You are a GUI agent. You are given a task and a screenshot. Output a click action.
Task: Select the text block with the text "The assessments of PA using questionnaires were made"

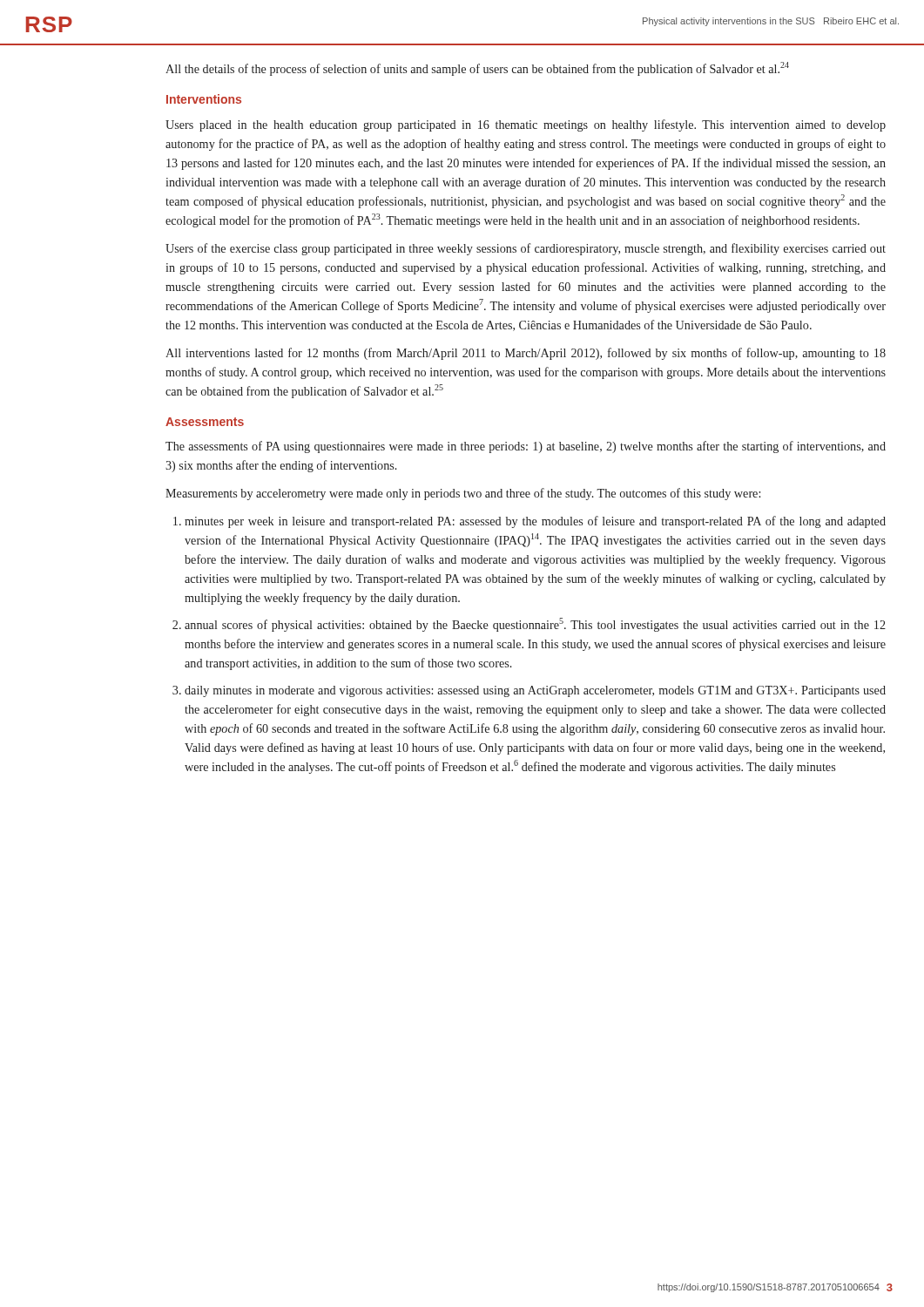point(526,456)
